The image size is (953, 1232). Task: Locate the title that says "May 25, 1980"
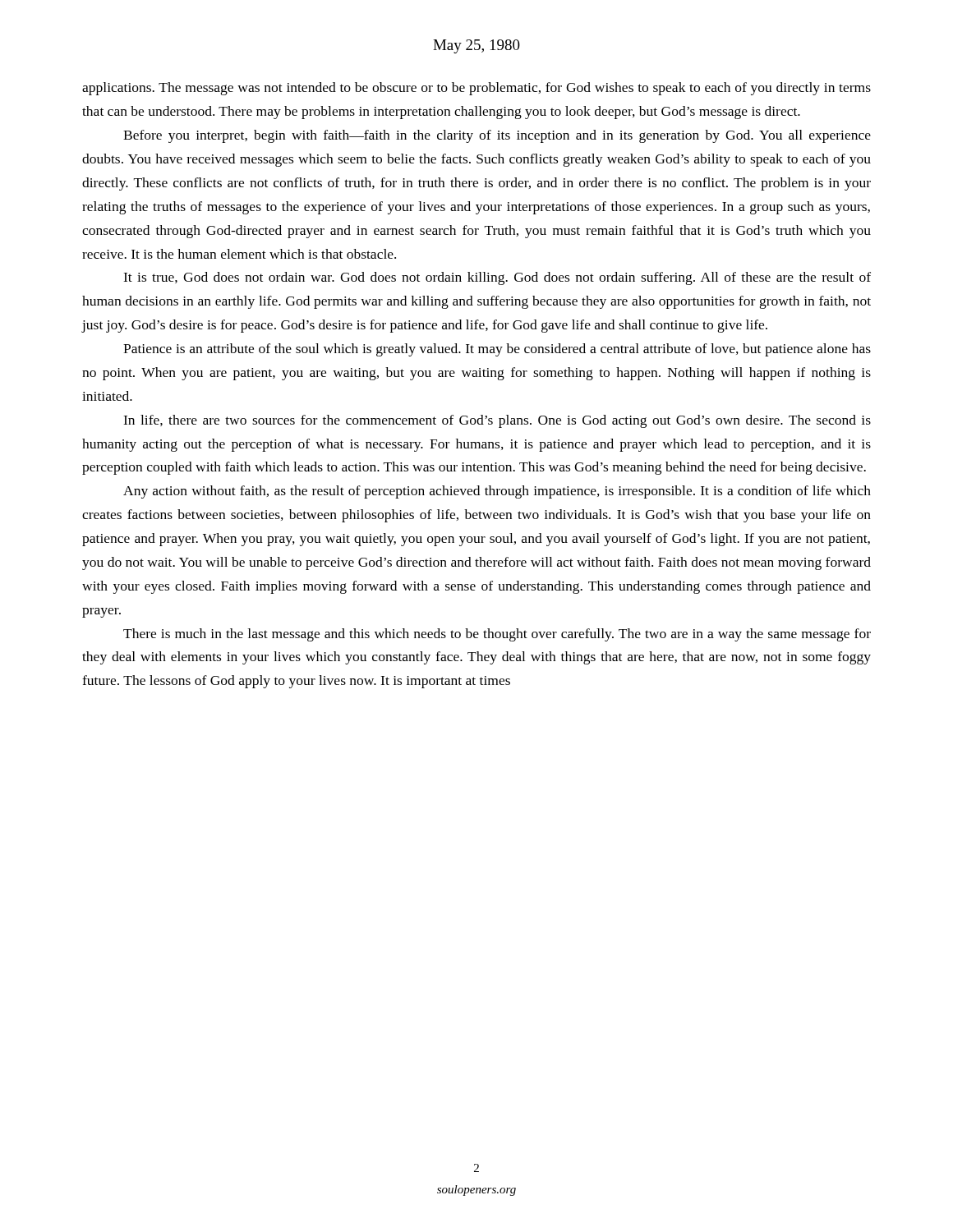(x=476, y=45)
